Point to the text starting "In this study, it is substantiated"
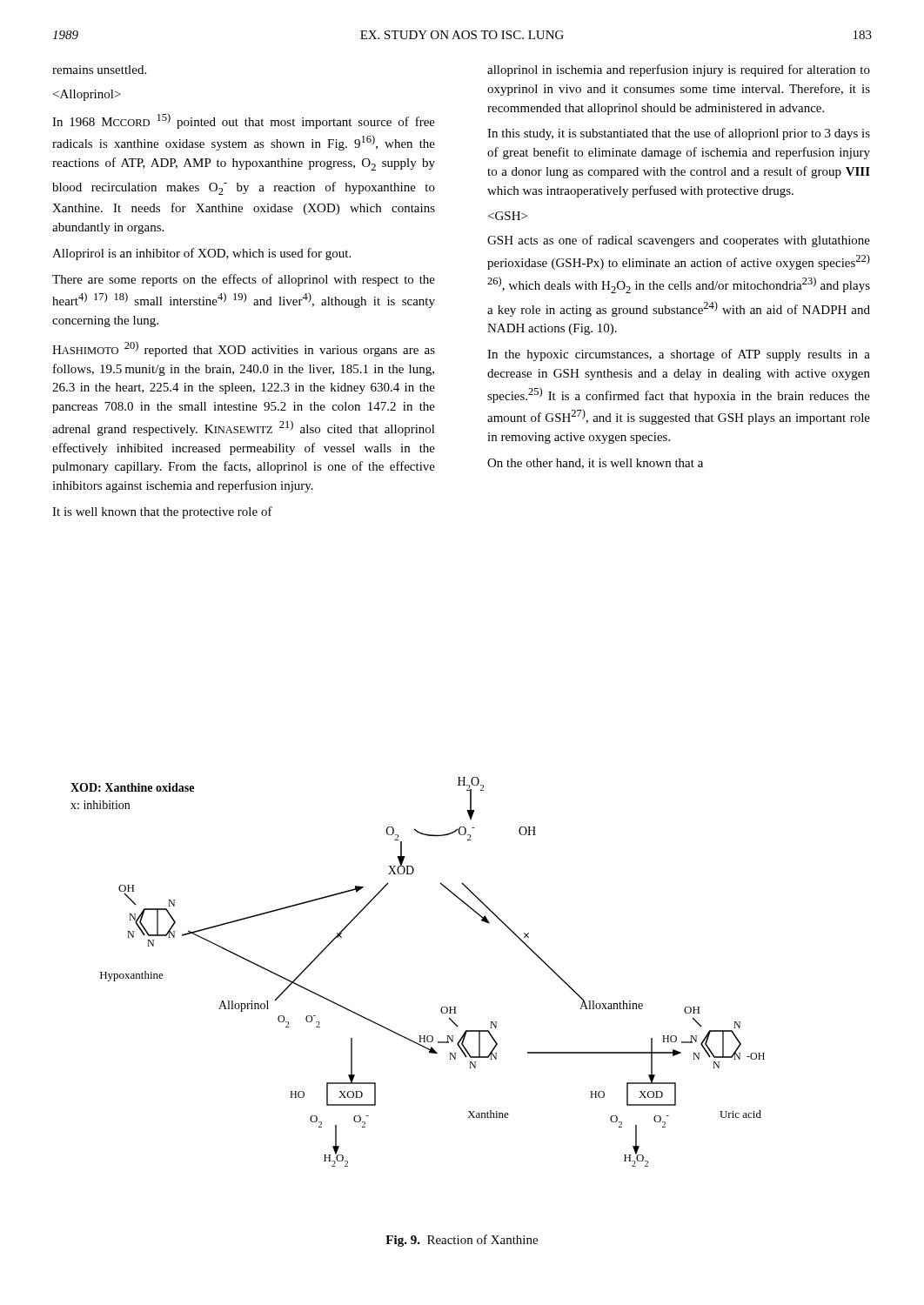Image resolution: width=924 pixels, height=1305 pixels. pyautogui.click(x=679, y=162)
